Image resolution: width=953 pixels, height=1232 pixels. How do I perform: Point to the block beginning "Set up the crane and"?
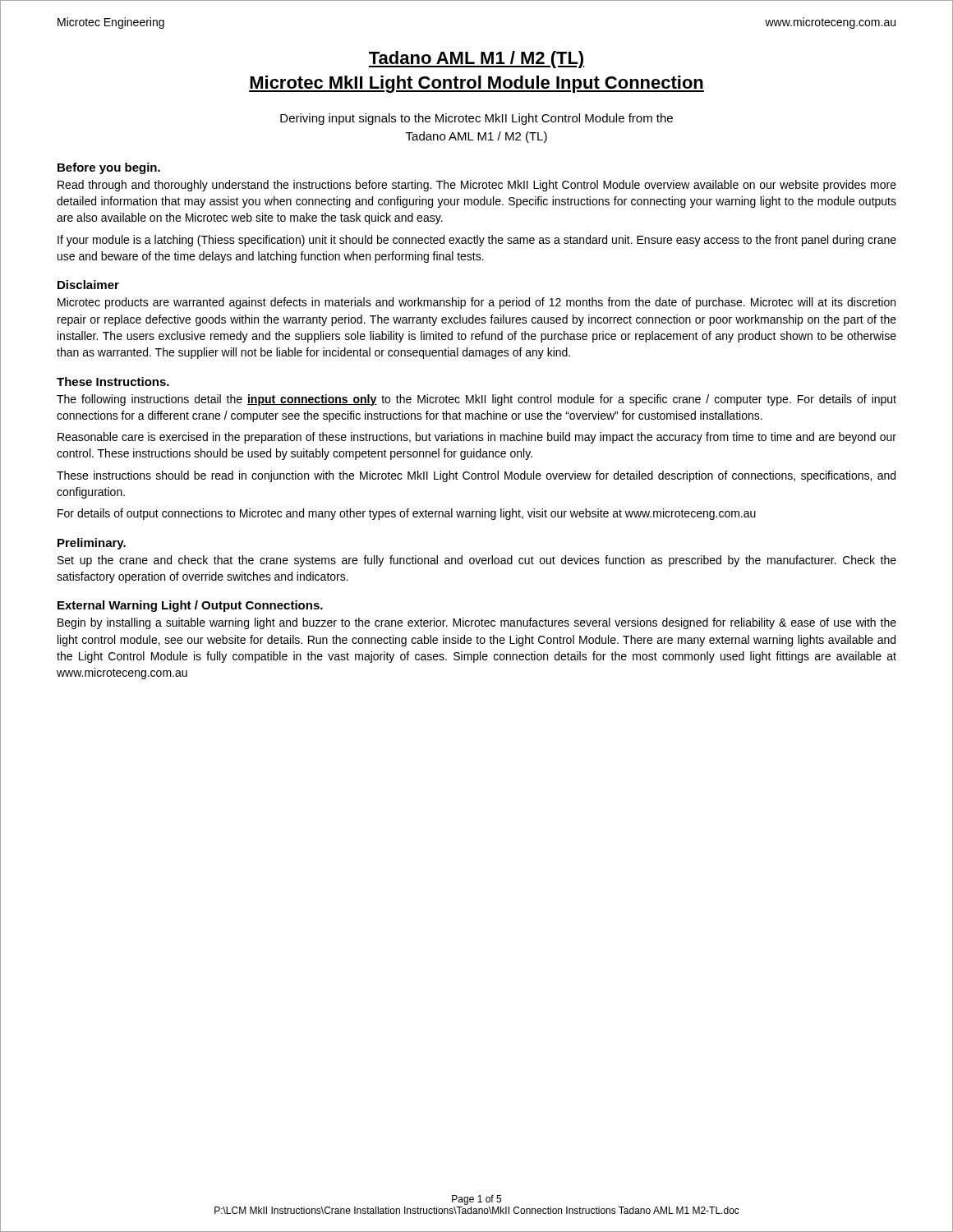click(476, 568)
